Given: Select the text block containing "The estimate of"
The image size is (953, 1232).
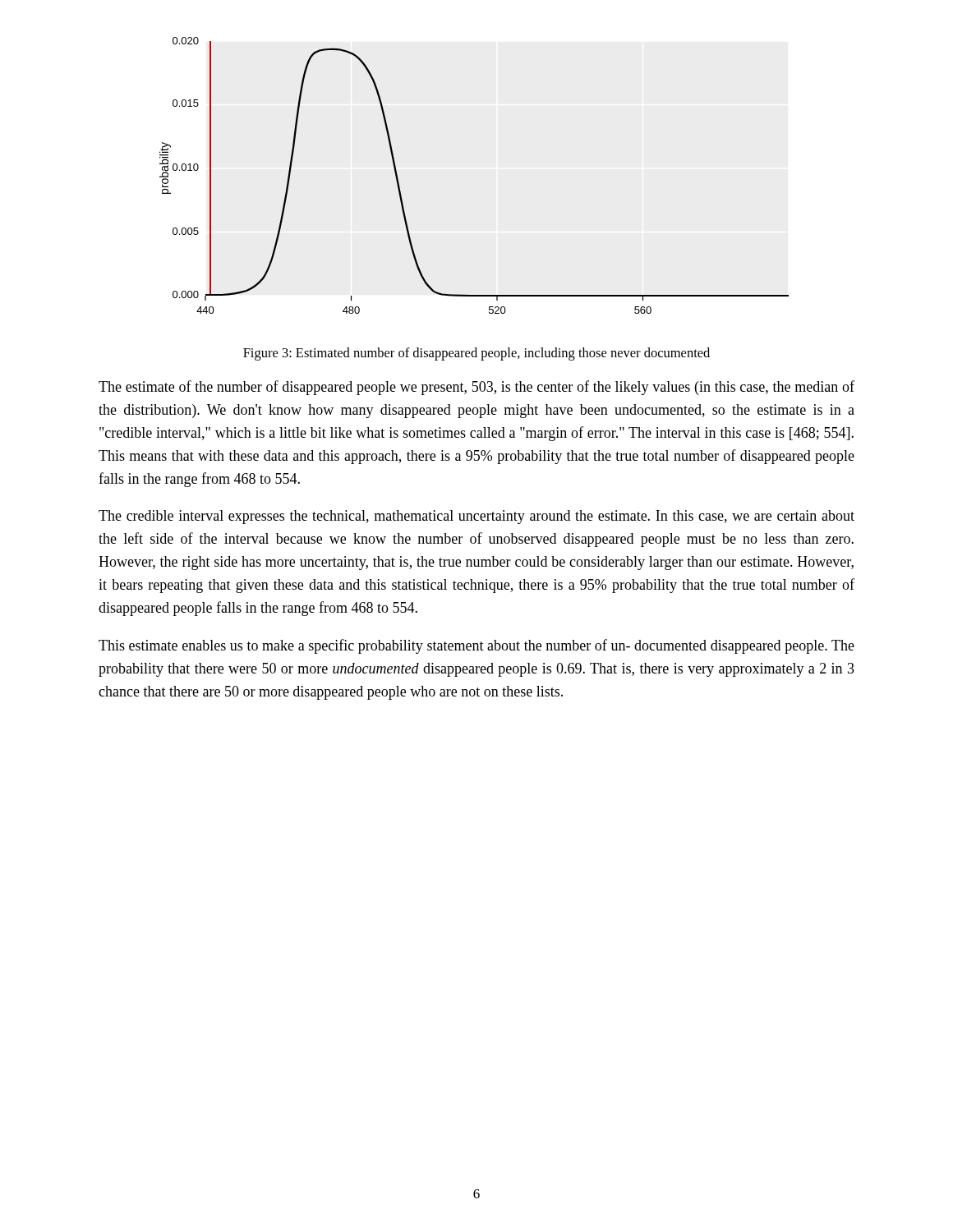Looking at the screenshot, I should coord(476,433).
